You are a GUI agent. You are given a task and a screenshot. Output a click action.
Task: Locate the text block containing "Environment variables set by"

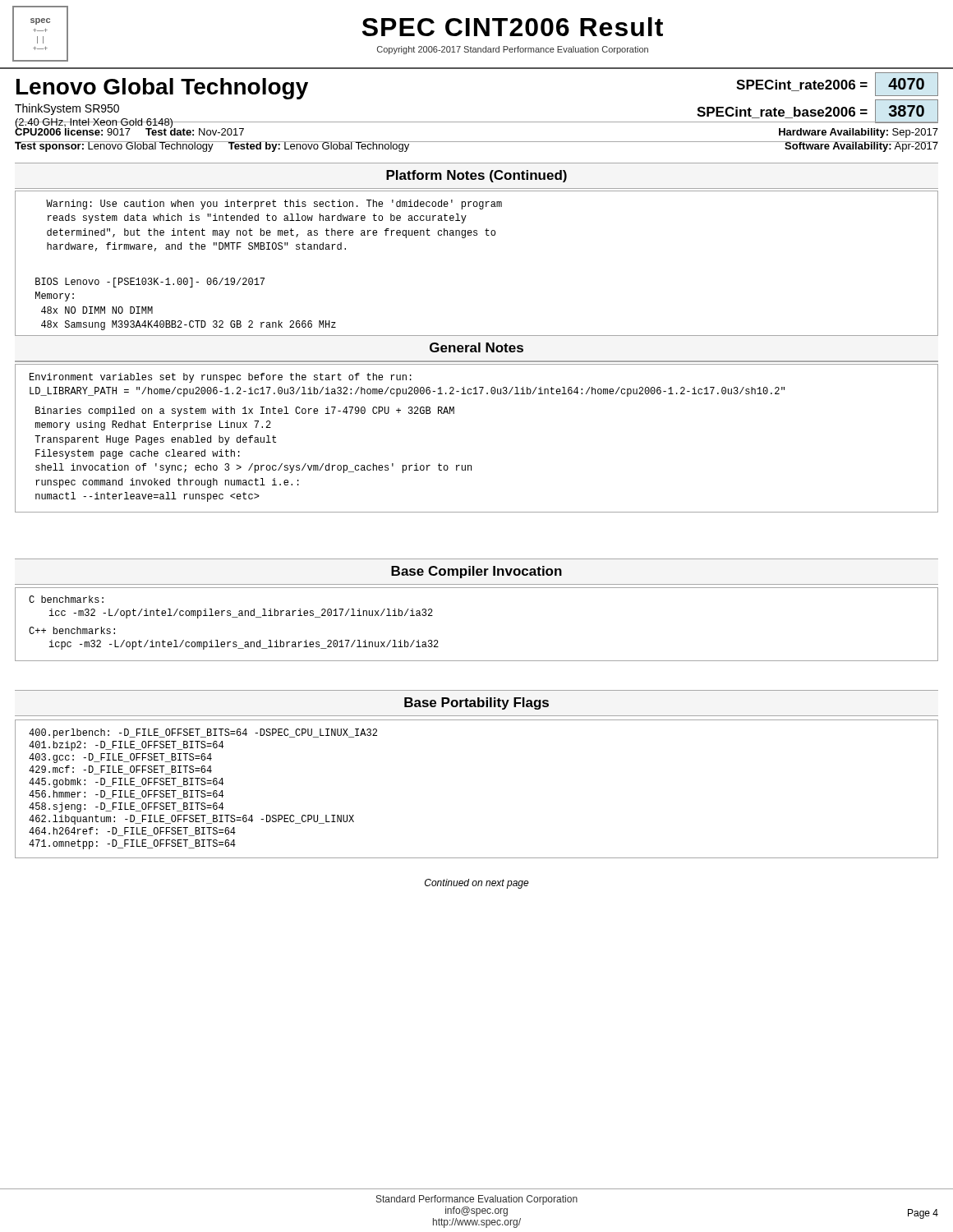point(407,385)
